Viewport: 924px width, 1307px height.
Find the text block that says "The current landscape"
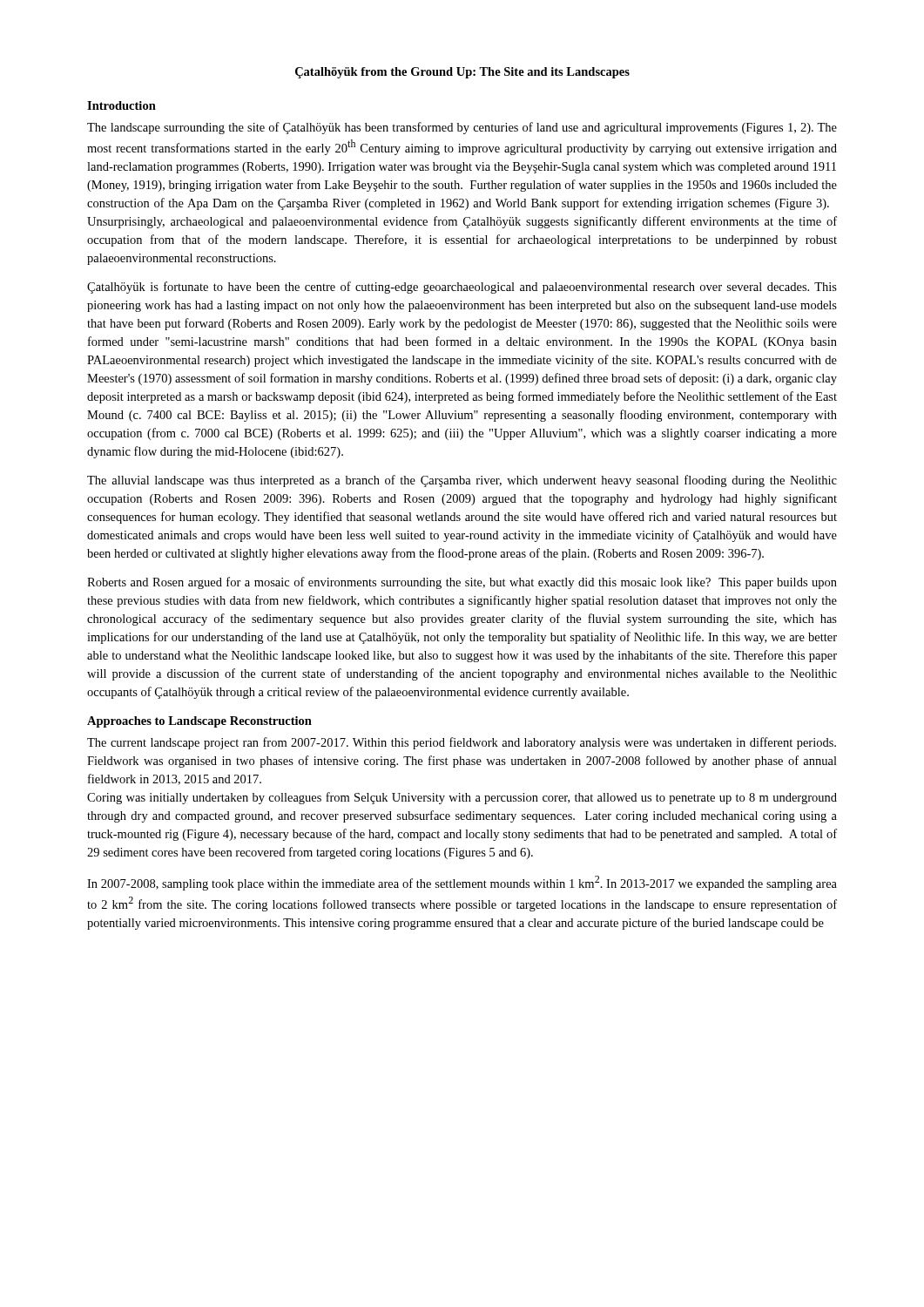[462, 798]
